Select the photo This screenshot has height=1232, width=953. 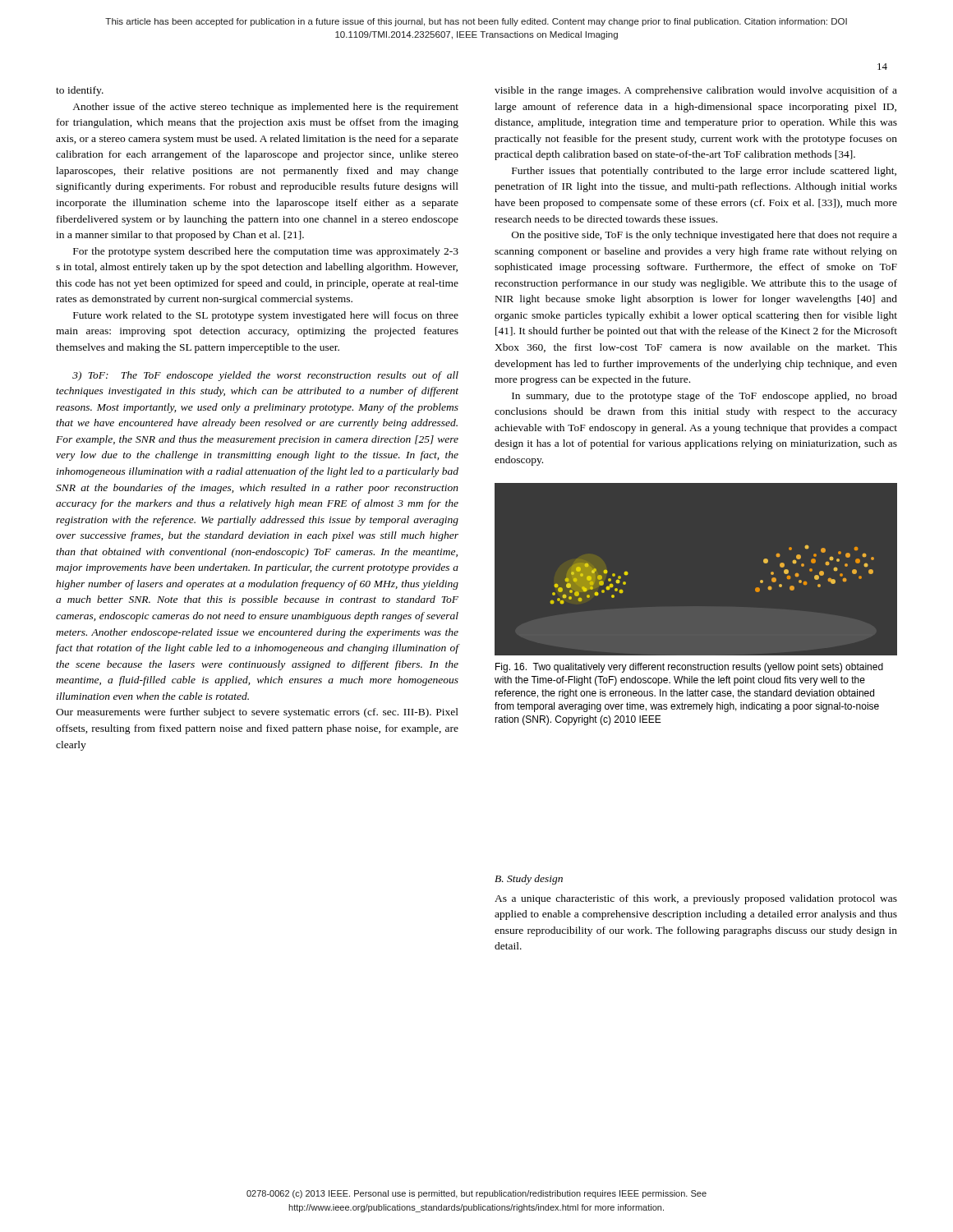pyautogui.click(x=696, y=569)
